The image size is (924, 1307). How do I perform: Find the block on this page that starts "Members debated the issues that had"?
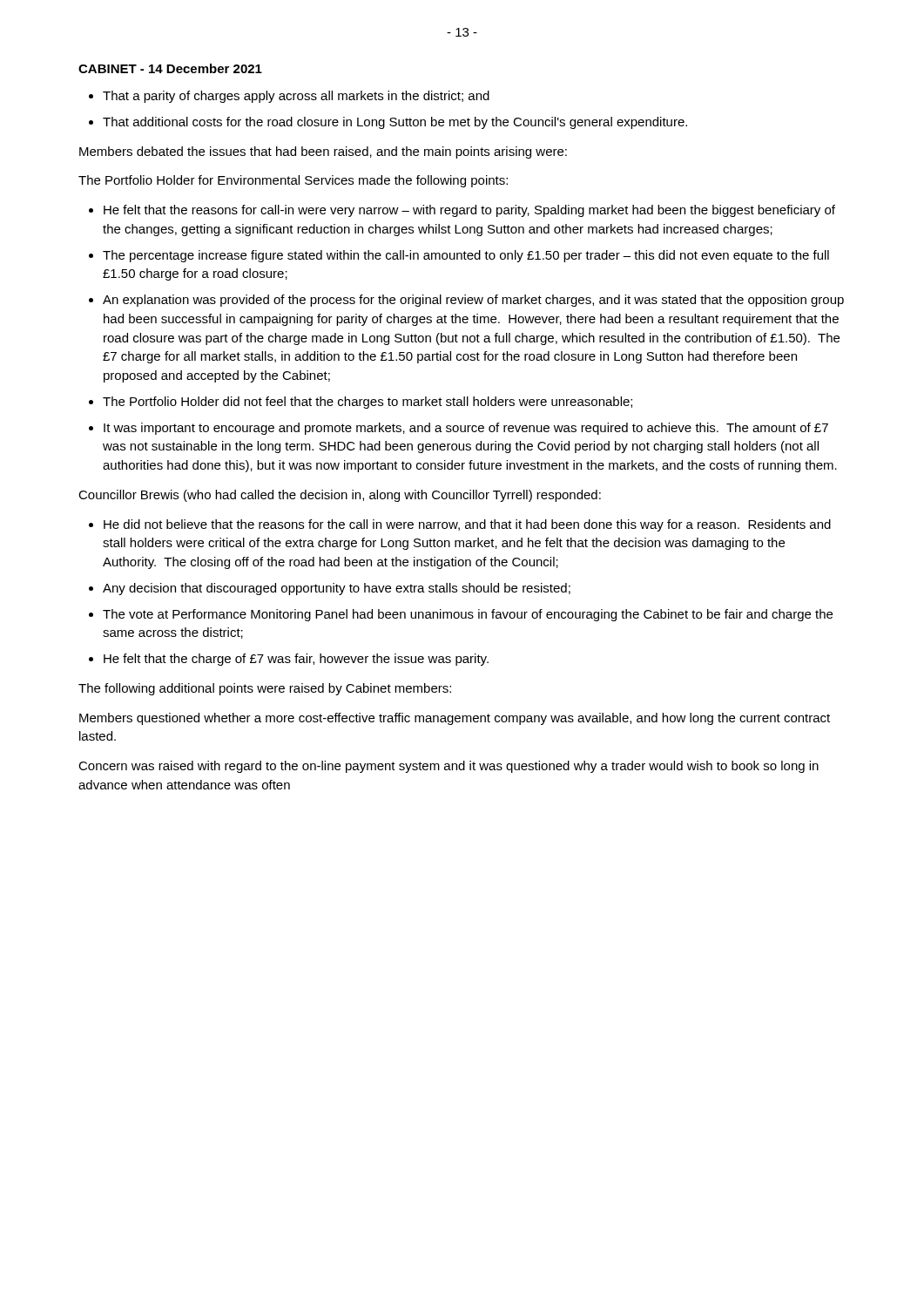click(x=323, y=151)
